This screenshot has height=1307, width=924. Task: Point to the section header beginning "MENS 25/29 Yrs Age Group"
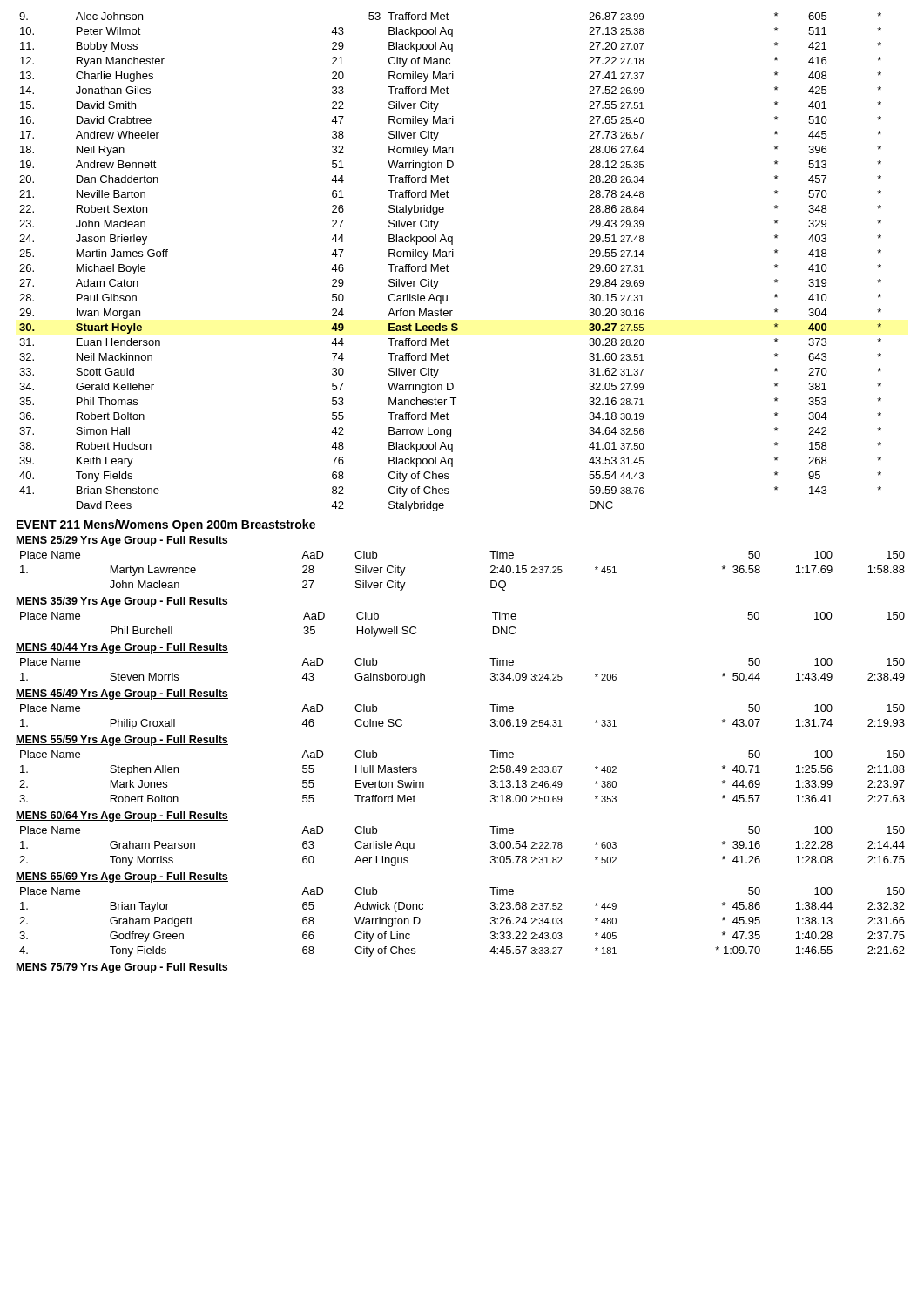point(122,540)
